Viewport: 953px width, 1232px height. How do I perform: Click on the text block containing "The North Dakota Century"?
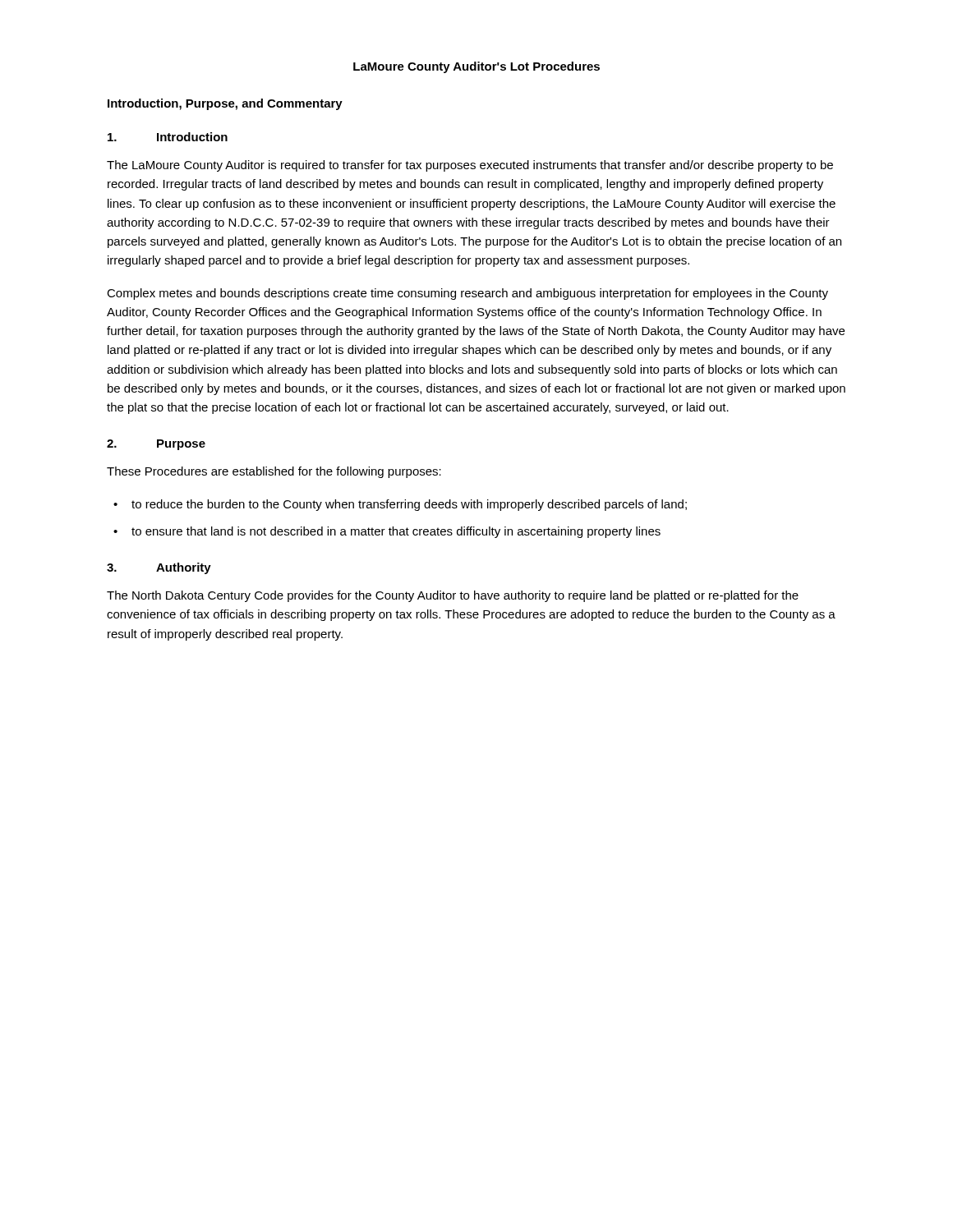[471, 614]
